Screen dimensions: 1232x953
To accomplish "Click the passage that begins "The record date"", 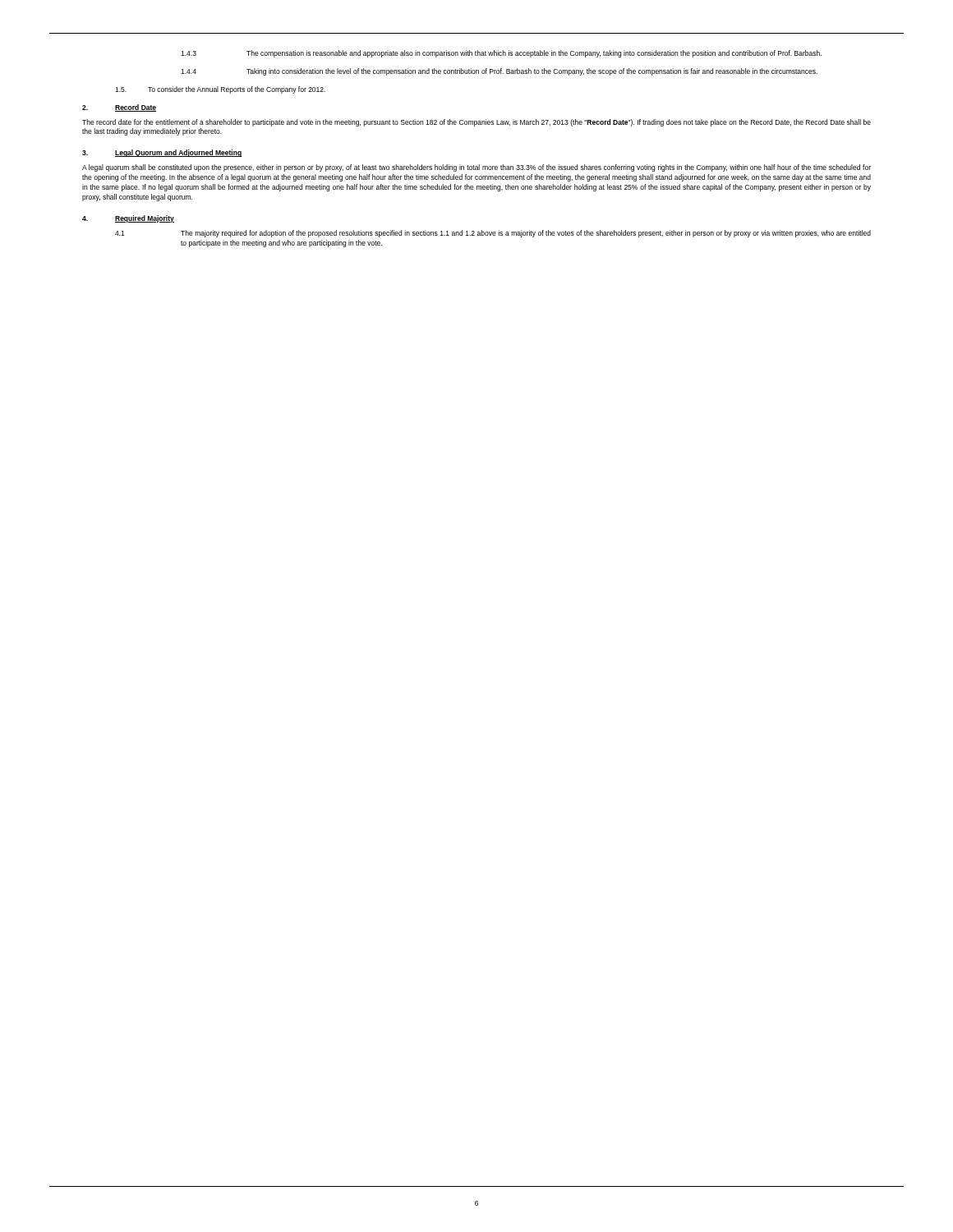I will click(476, 127).
